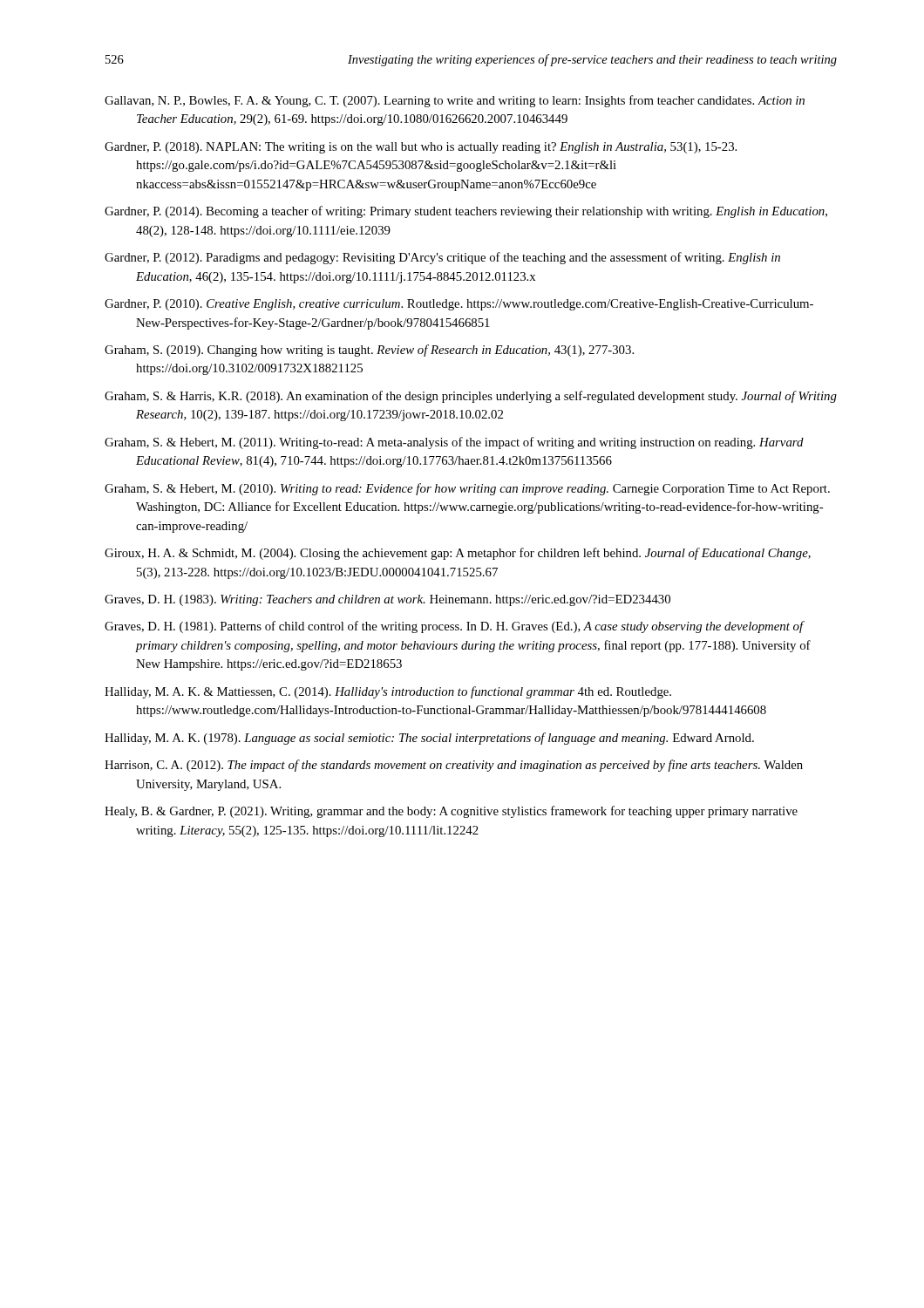Image resolution: width=924 pixels, height=1308 pixels.
Task: Locate the block of text that opens with "Harrison, C. A. (2012). The"
Action: [x=454, y=774]
